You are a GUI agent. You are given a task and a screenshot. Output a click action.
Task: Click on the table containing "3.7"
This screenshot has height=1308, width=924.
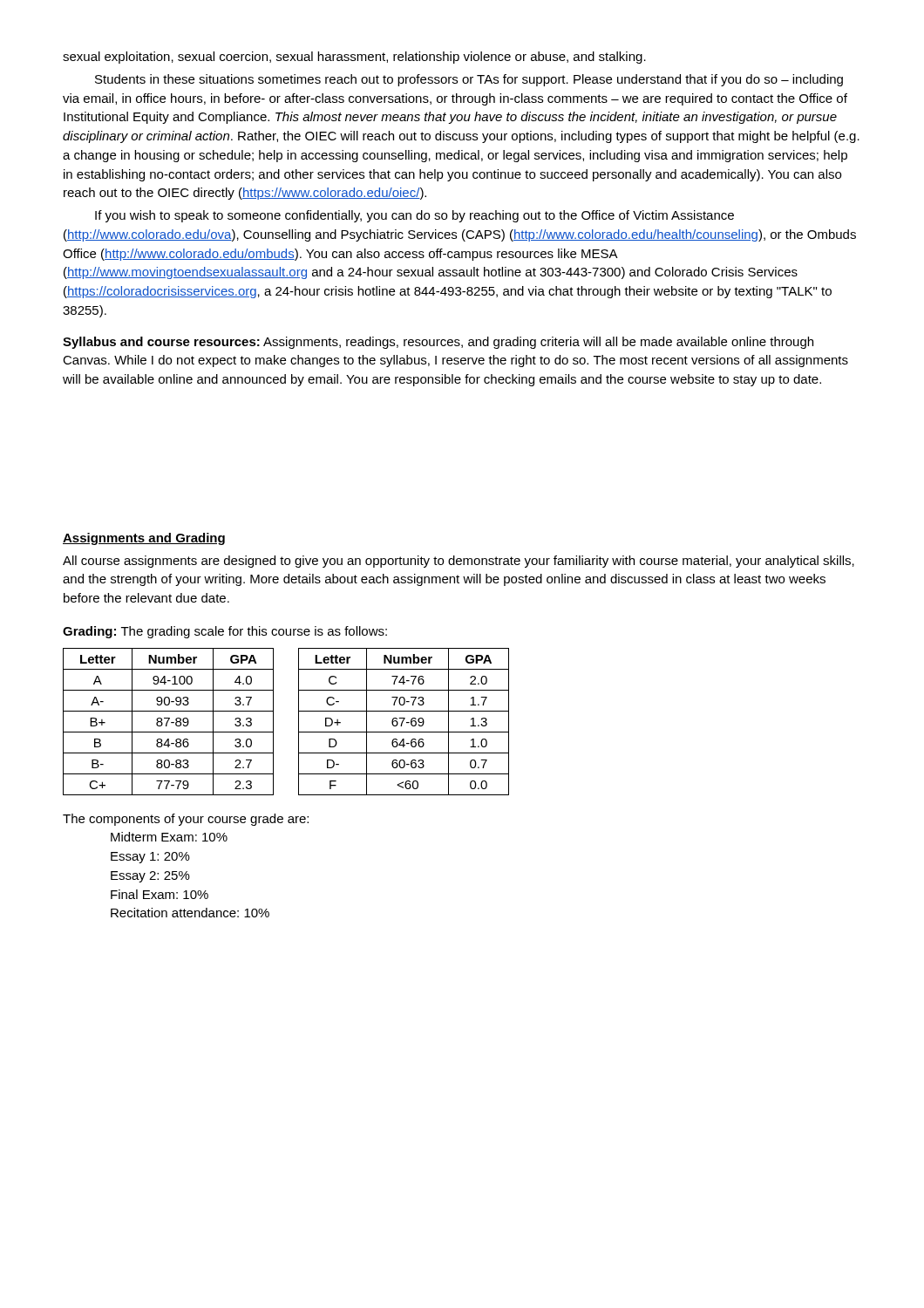(x=168, y=721)
